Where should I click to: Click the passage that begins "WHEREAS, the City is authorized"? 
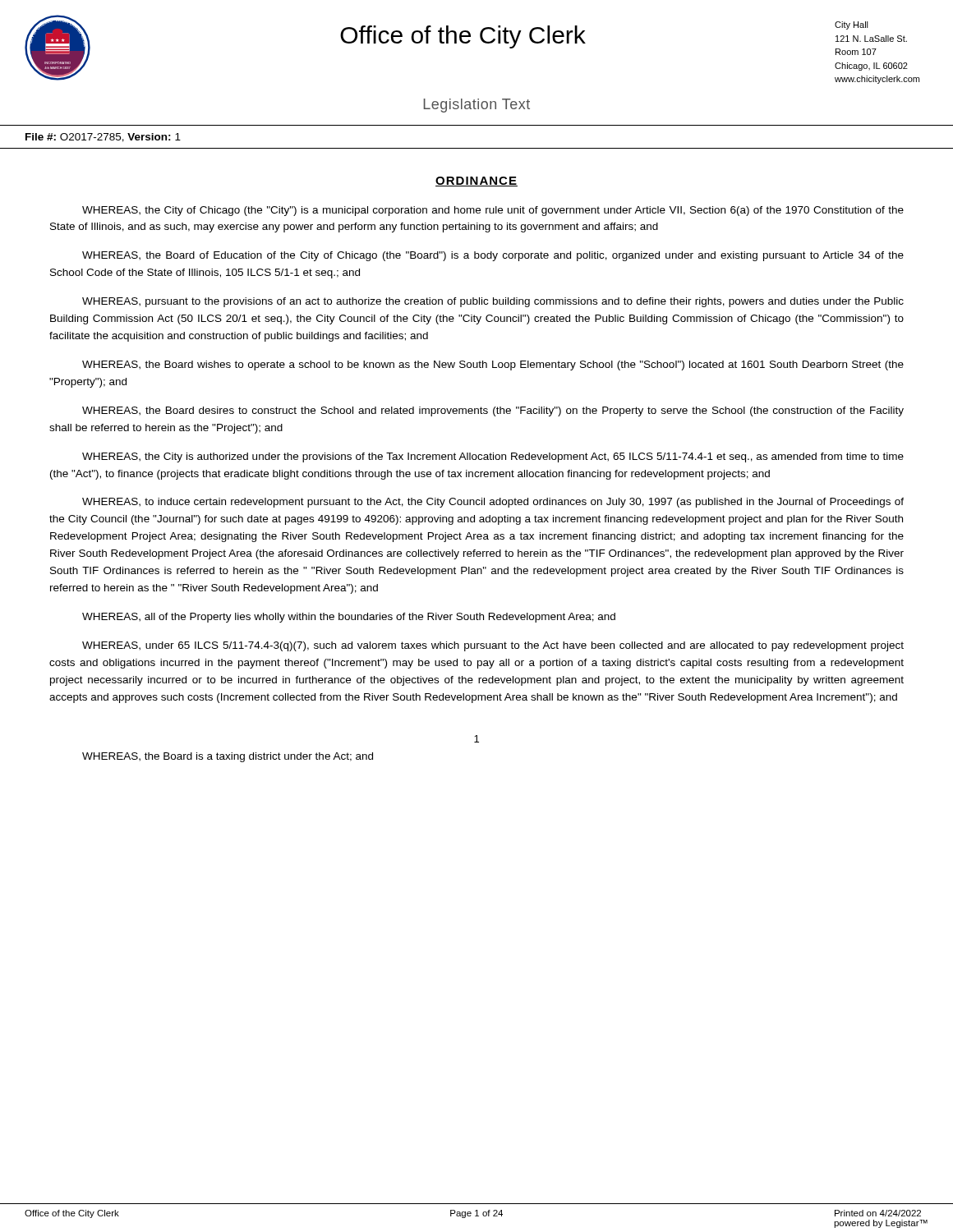[x=476, y=465]
